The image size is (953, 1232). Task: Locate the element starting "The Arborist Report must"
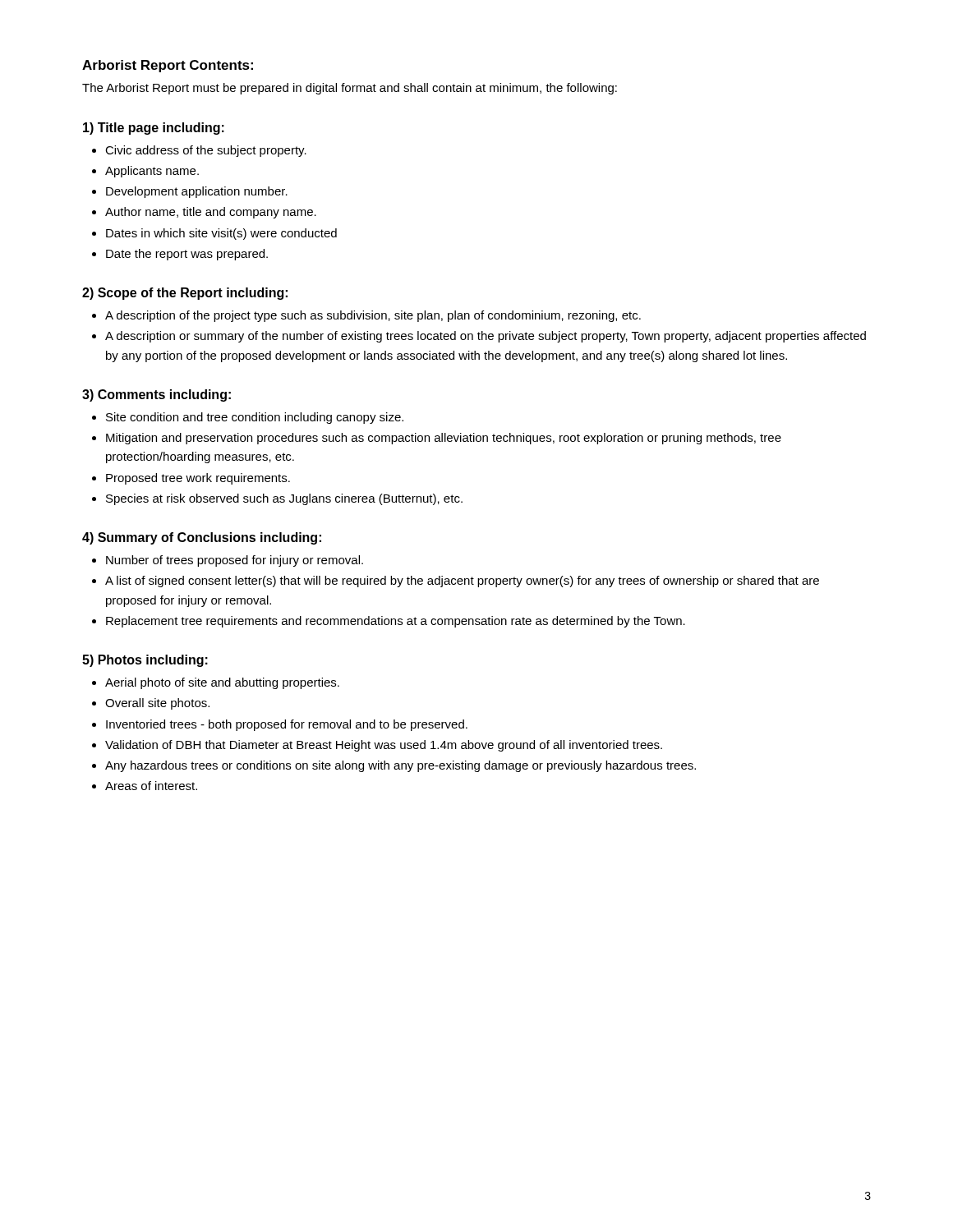click(x=350, y=87)
